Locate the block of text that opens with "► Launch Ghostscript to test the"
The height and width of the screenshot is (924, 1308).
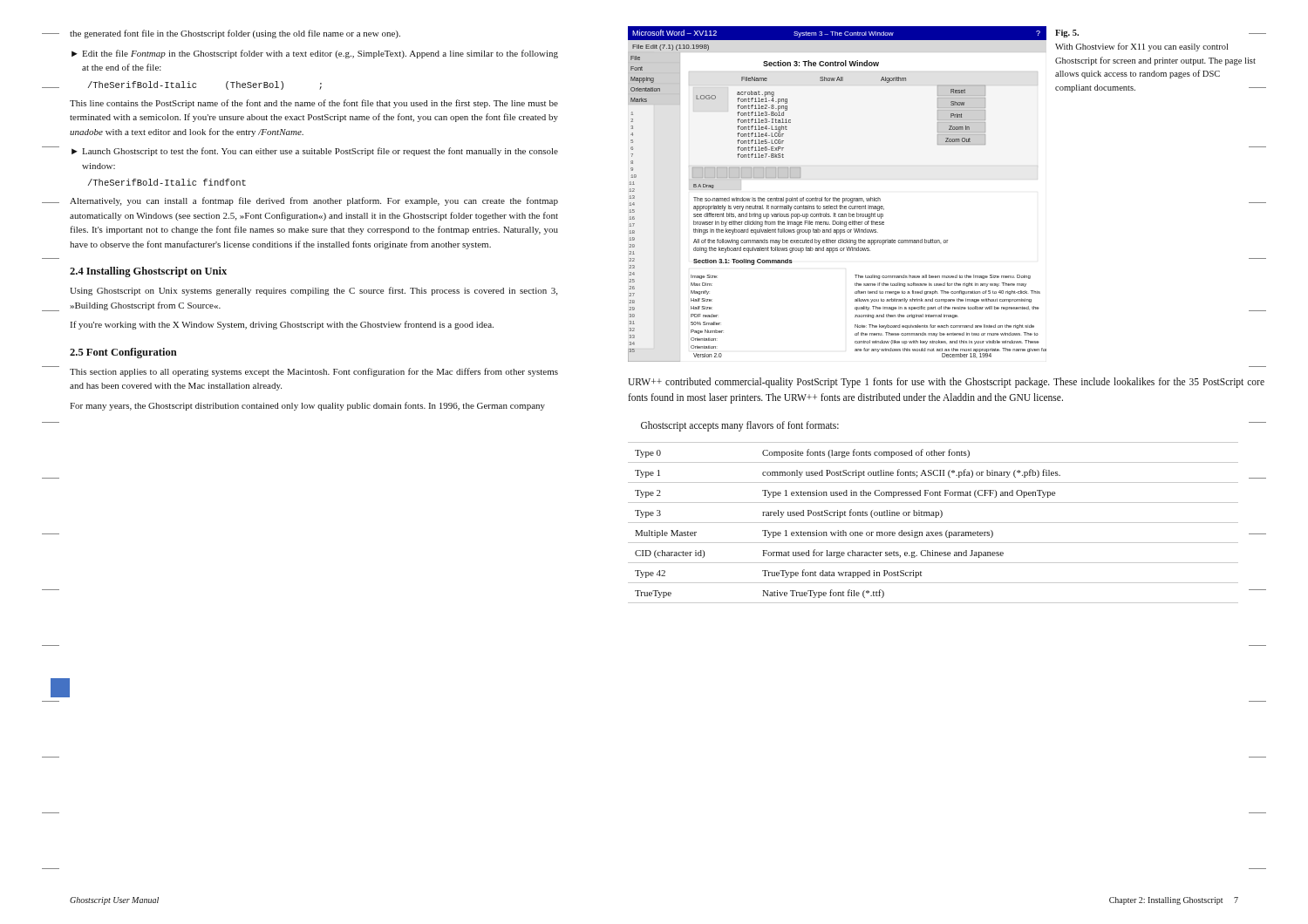[x=314, y=157]
